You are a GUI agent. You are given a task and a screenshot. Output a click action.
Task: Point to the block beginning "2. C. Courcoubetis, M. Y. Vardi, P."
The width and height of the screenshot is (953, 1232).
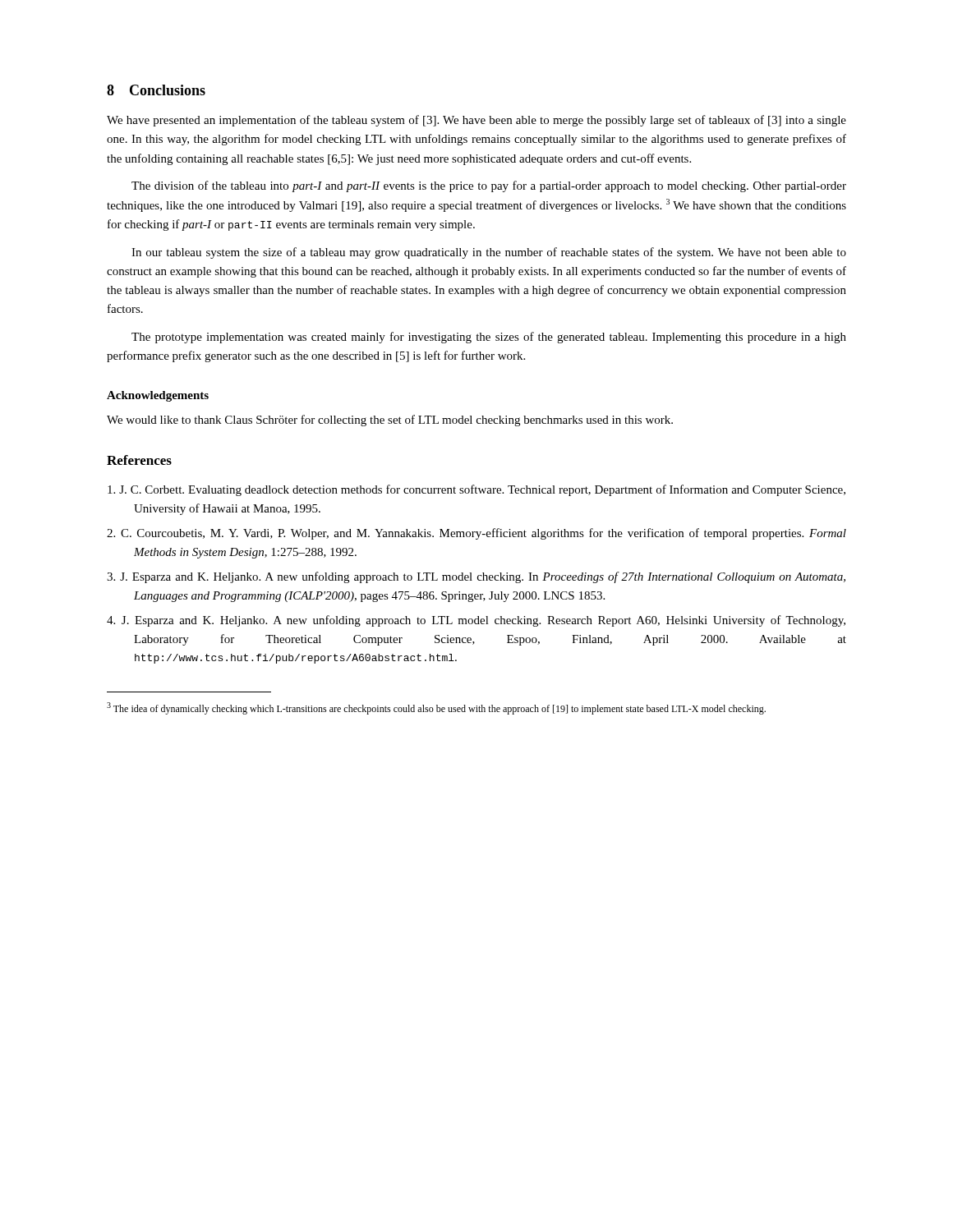tap(476, 543)
